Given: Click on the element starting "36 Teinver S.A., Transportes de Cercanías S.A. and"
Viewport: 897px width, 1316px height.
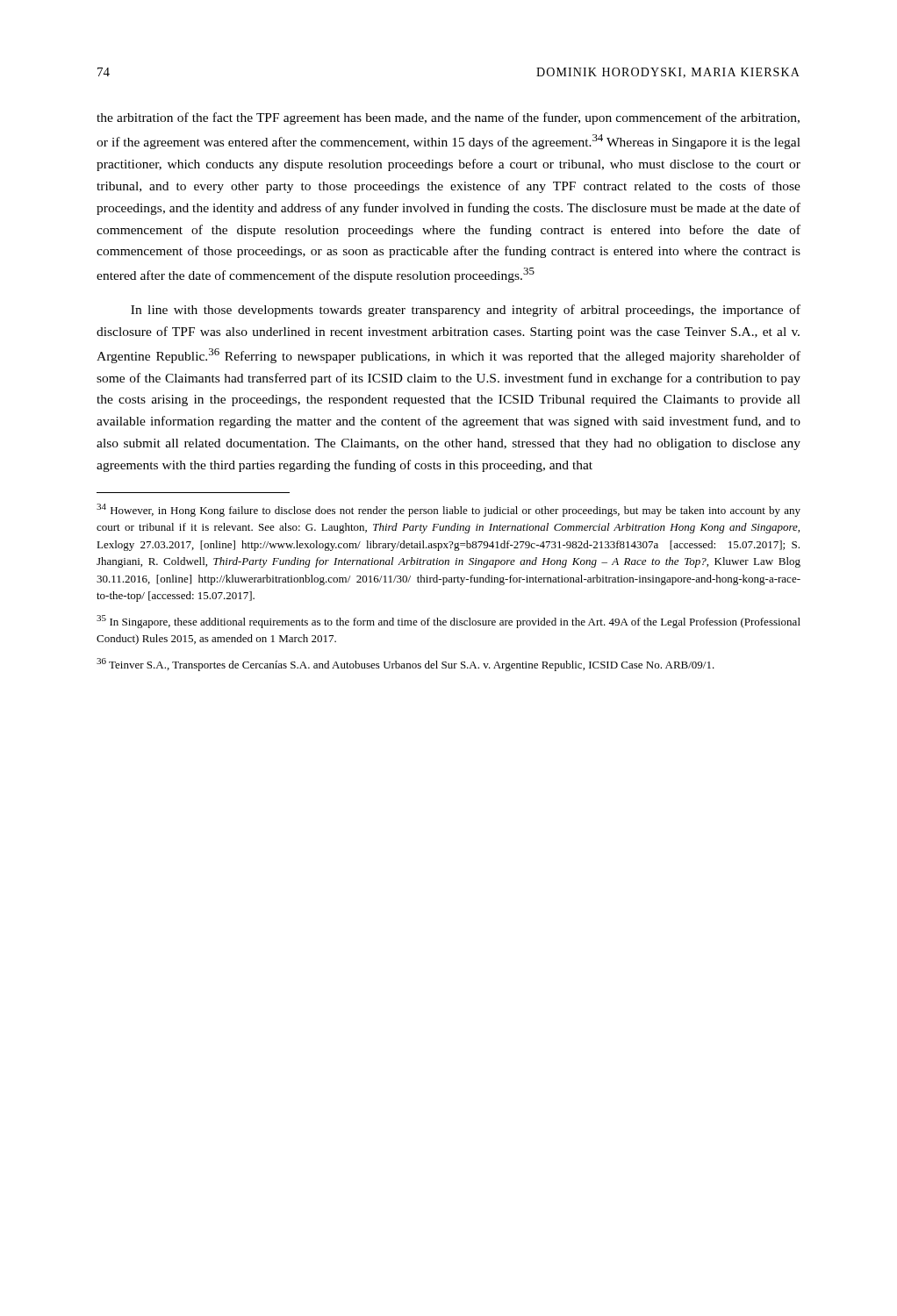Looking at the screenshot, I should pos(406,663).
